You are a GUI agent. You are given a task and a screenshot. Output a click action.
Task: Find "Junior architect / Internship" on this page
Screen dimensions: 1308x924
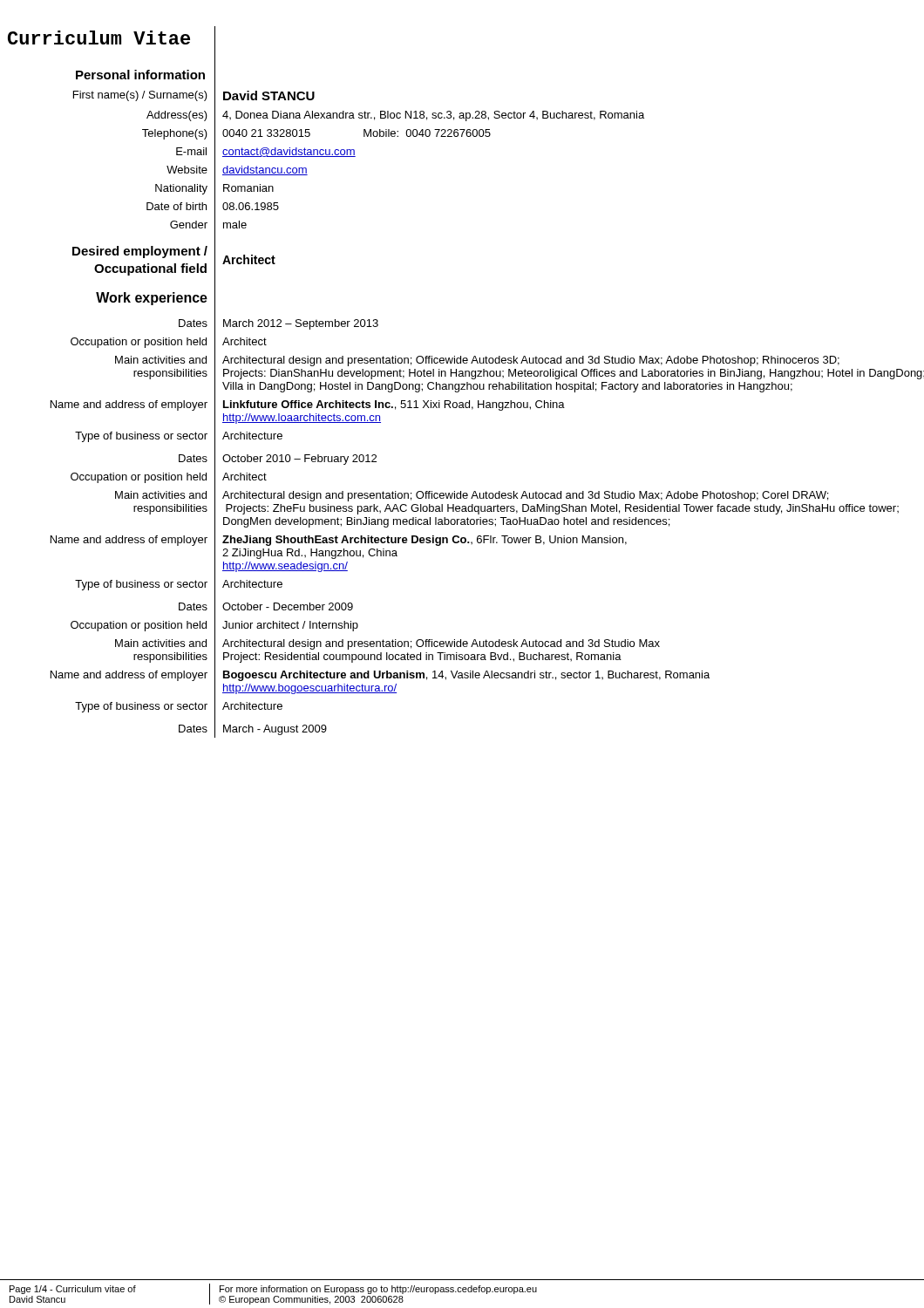(290, 625)
